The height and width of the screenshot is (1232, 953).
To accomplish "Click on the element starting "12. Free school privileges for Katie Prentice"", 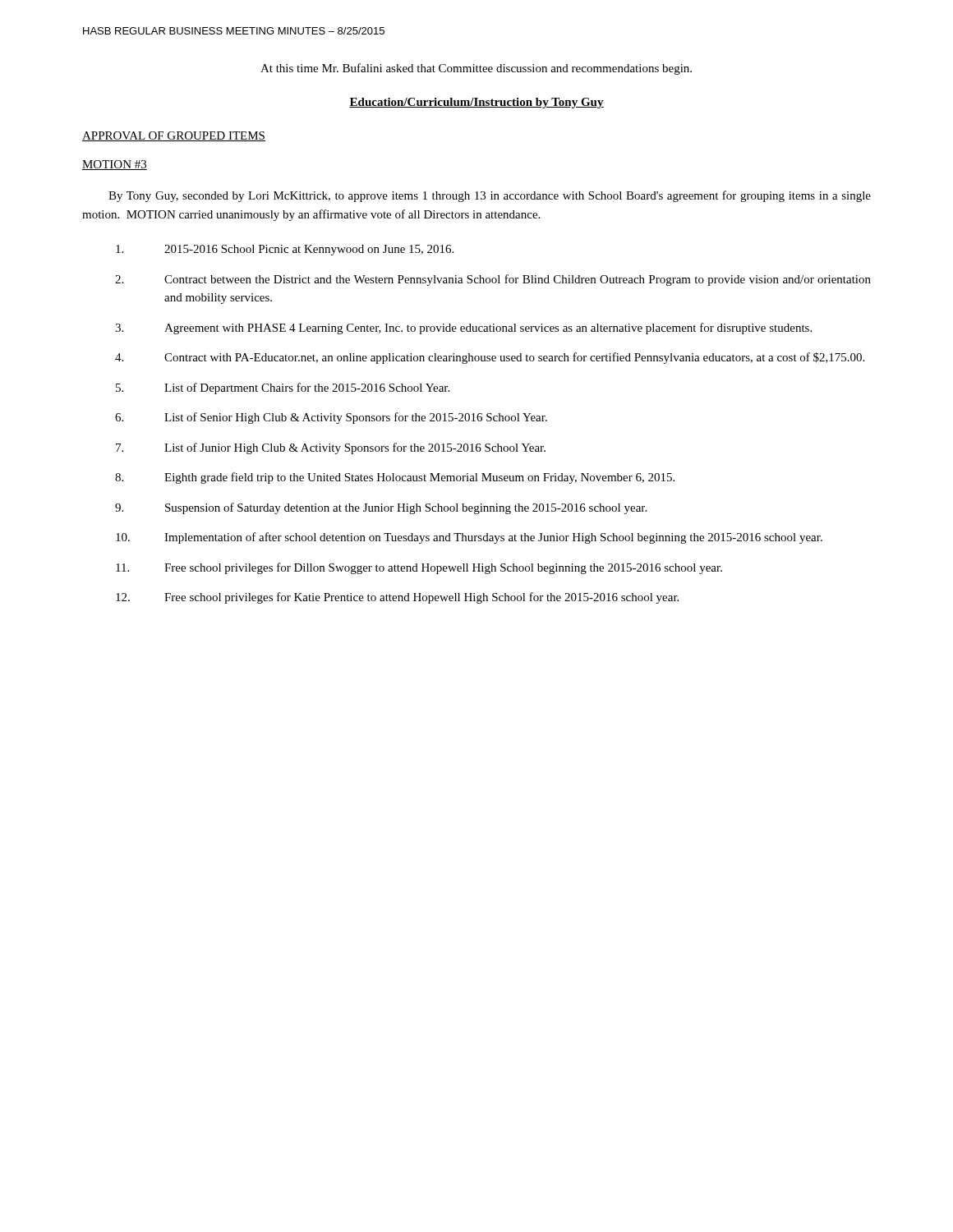I will pos(493,597).
